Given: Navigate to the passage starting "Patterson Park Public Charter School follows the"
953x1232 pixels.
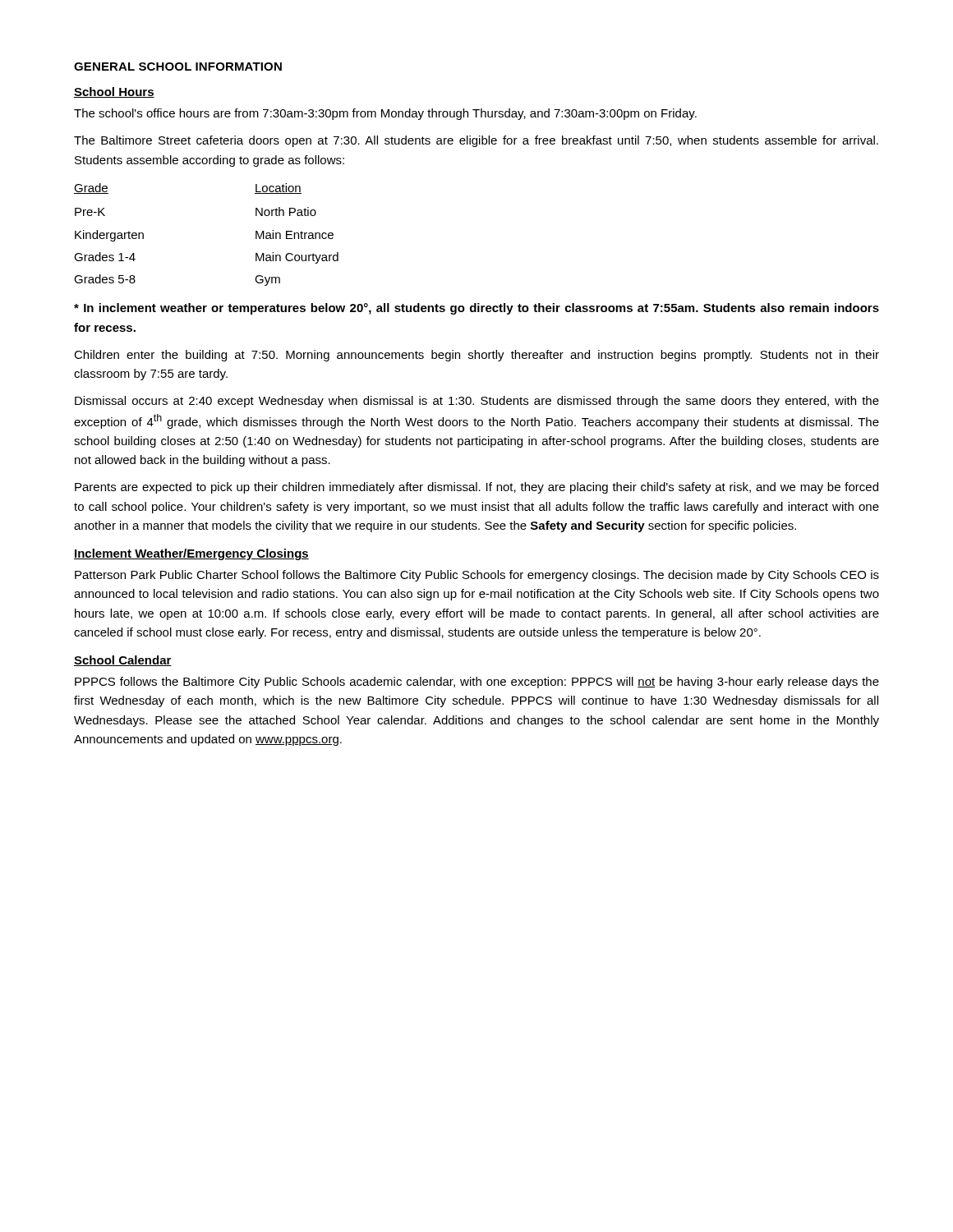Looking at the screenshot, I should [x=476, y=603].
